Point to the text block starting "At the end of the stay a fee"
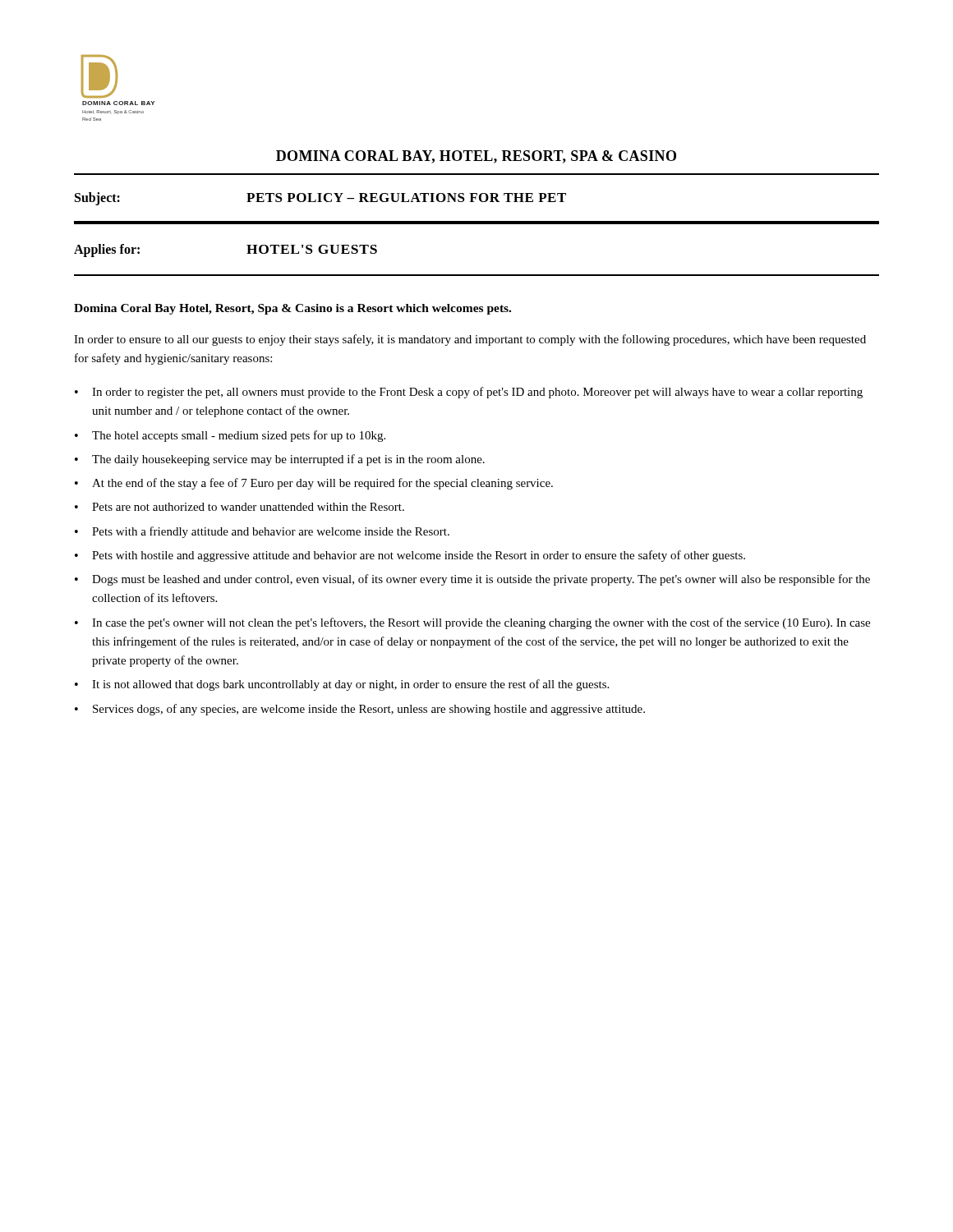Screen dimensions: 1232x953 tap(323, 483)
